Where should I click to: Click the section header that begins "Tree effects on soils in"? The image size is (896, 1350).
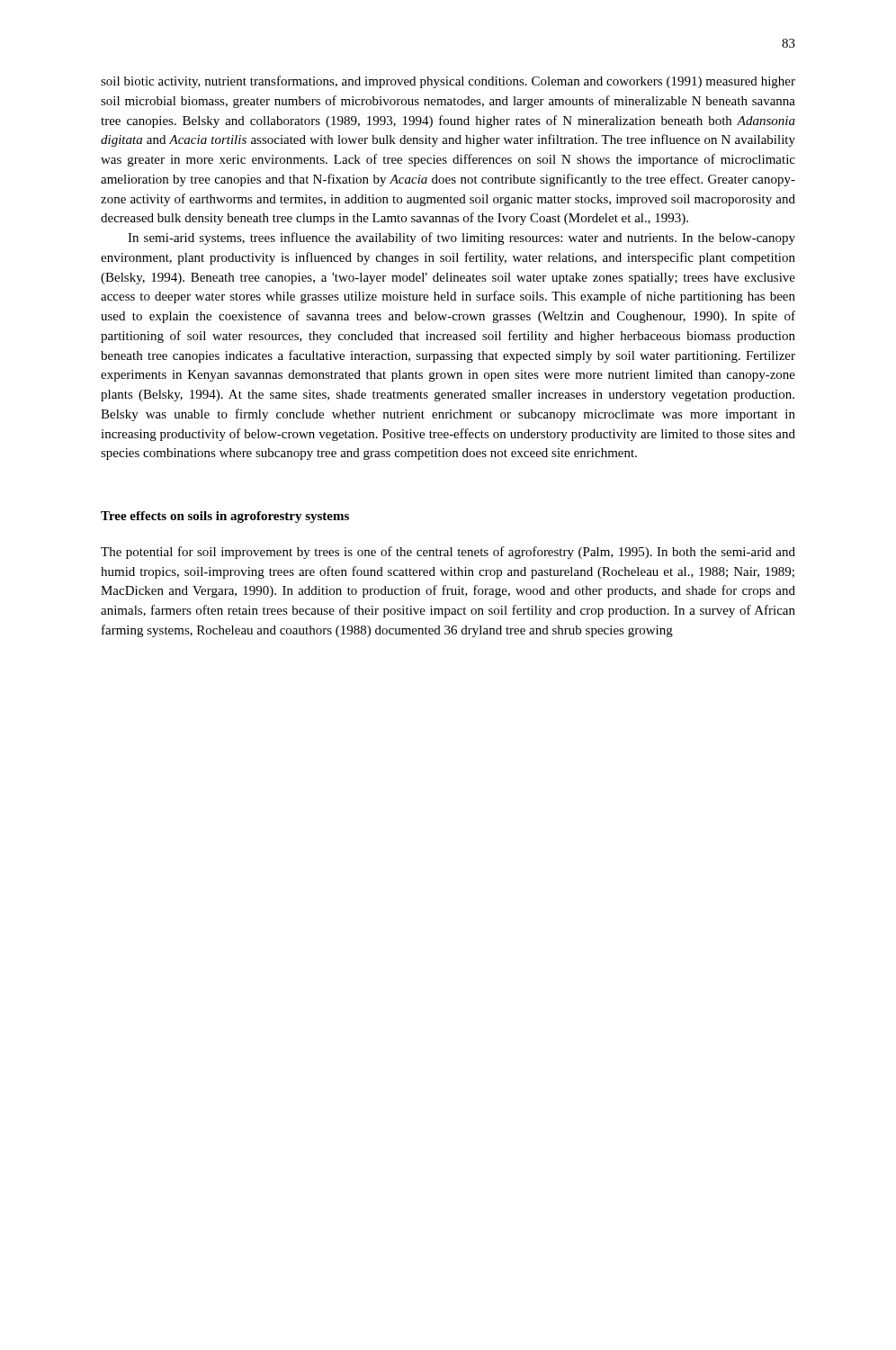pos(225,516)
